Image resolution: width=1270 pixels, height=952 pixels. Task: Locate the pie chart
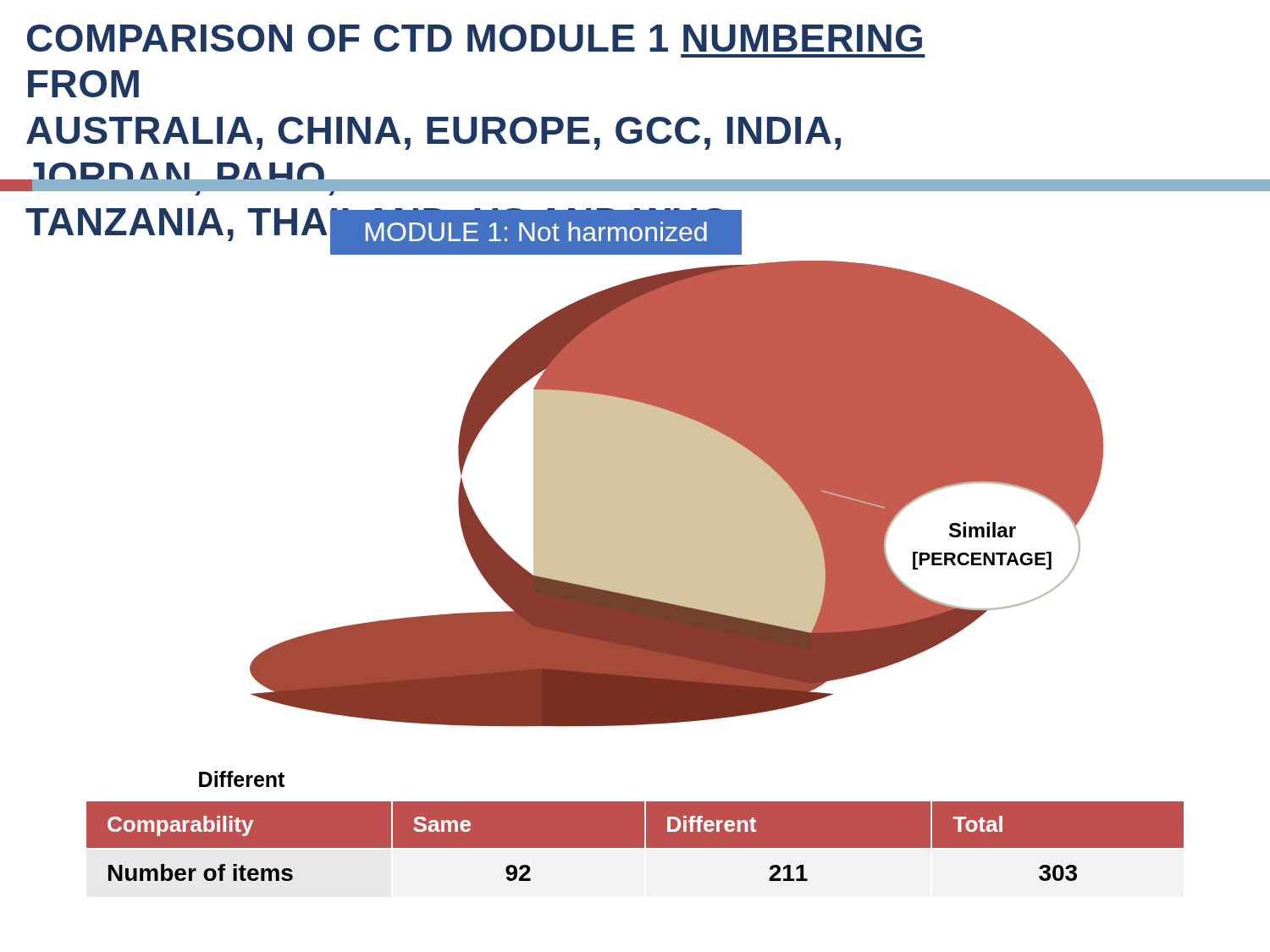pos(635,516)
